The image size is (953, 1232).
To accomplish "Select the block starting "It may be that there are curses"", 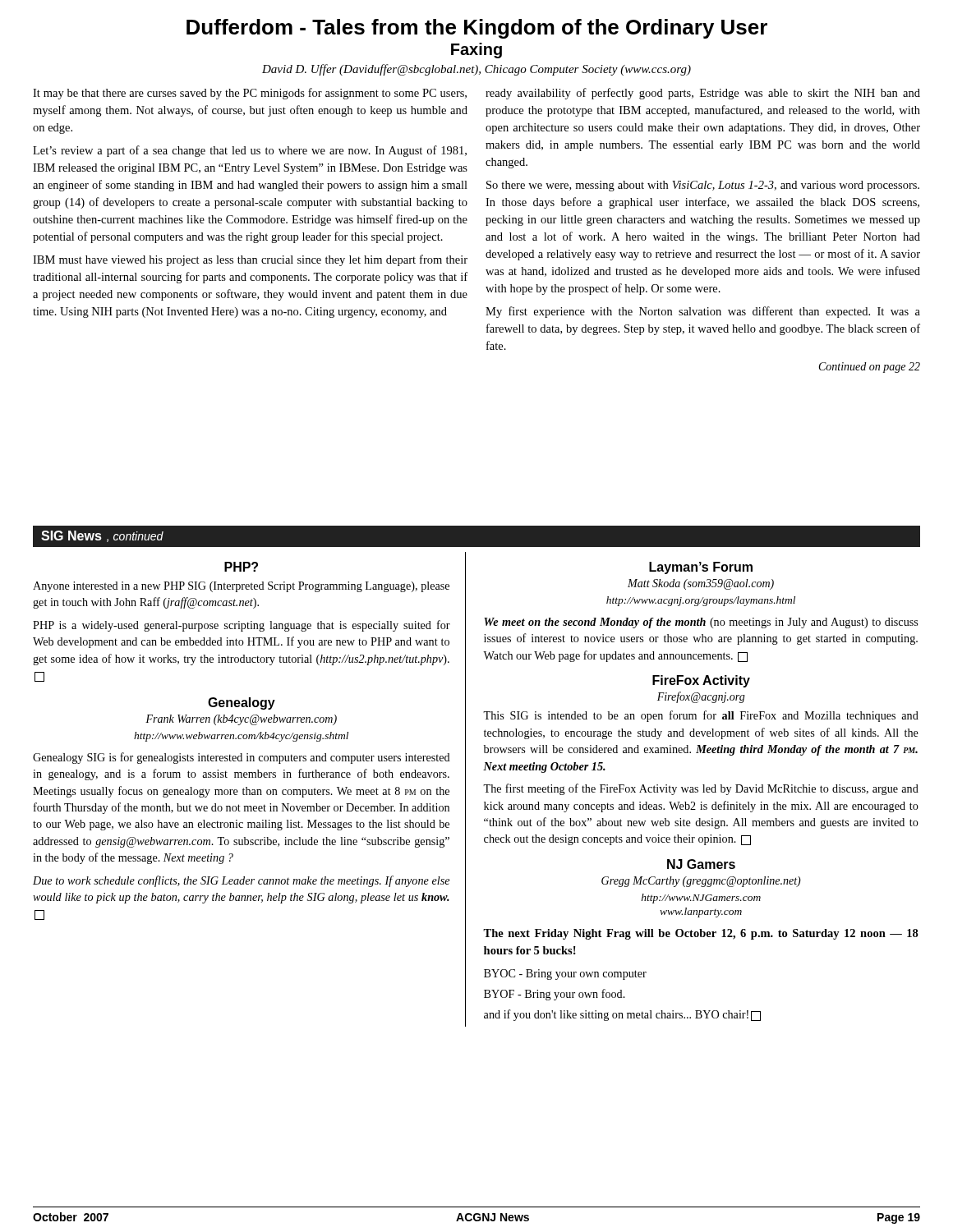I will coord(250,110).
